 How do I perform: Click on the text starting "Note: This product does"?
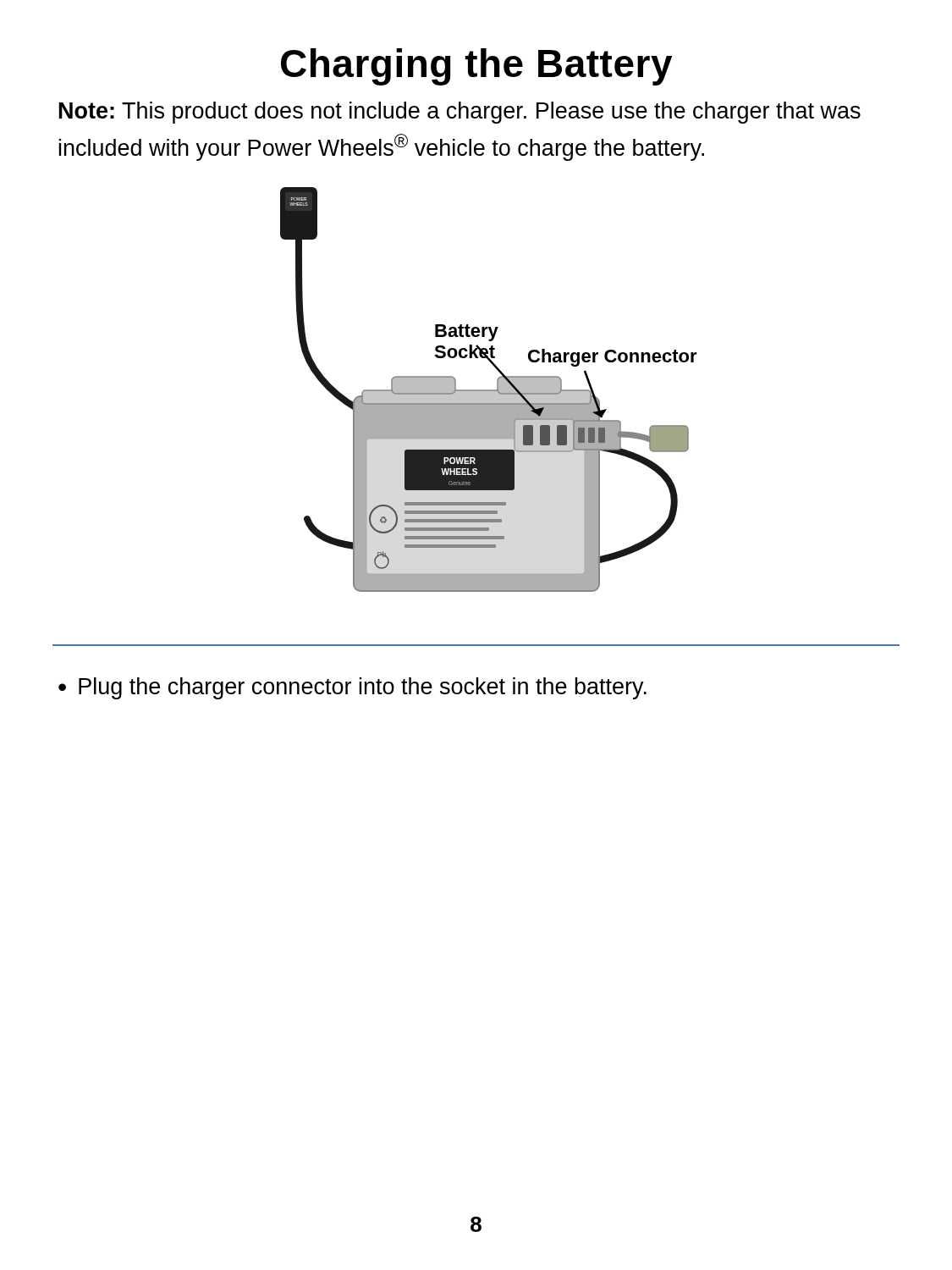tap(459, 130)
